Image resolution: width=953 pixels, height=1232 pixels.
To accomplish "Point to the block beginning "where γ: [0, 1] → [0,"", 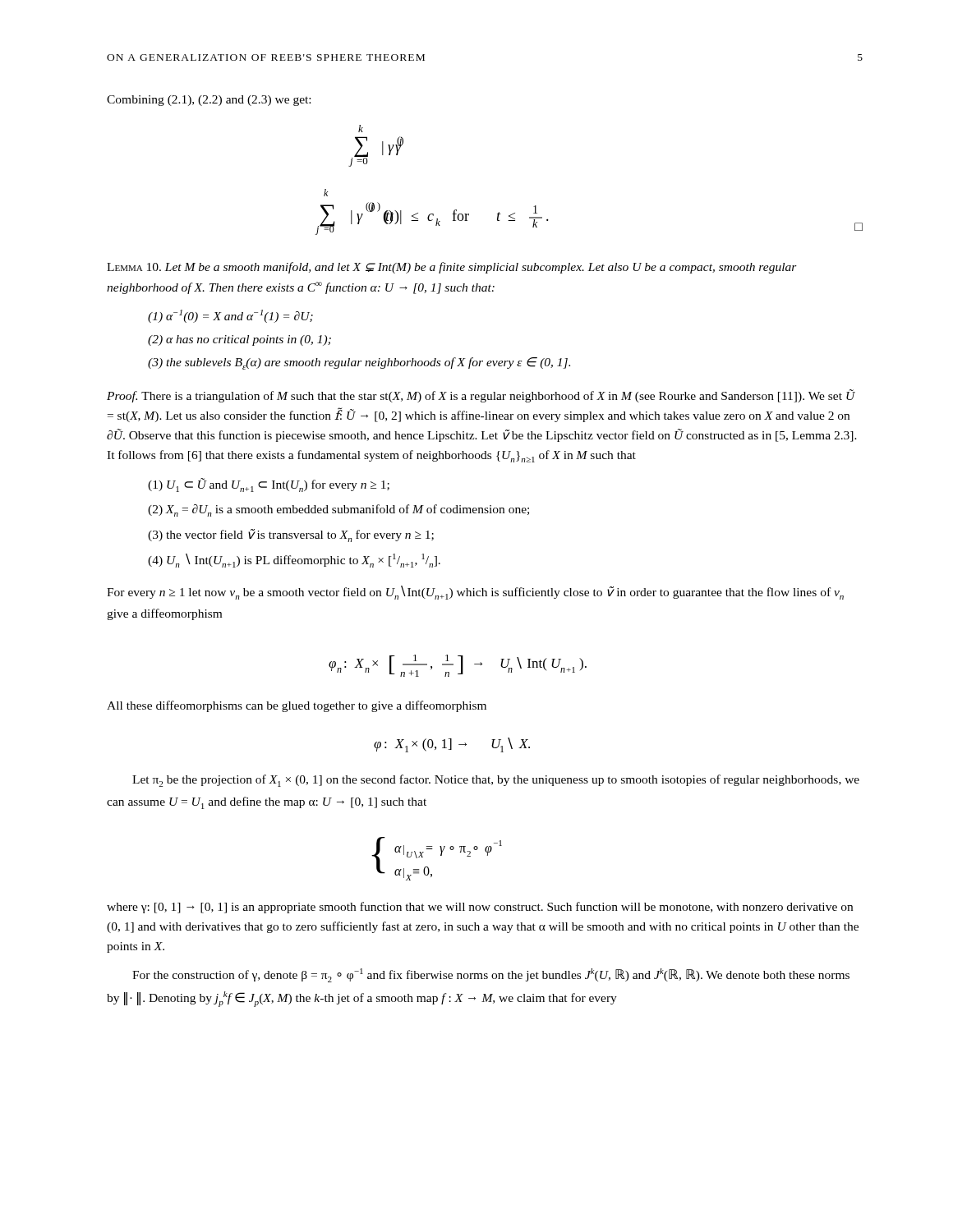I will tap(483, 926).
